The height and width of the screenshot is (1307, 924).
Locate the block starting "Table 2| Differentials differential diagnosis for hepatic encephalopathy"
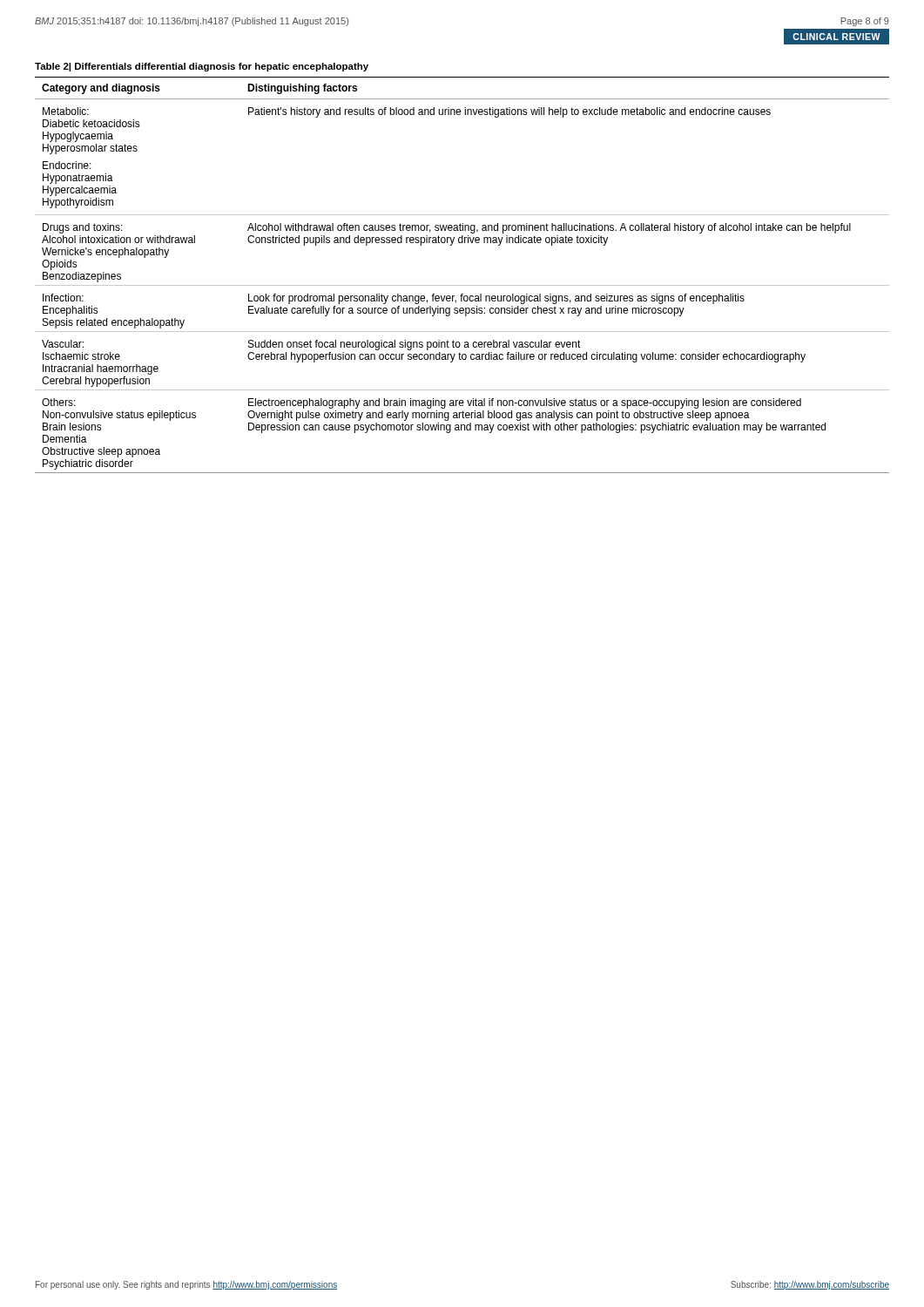(202, 66)
